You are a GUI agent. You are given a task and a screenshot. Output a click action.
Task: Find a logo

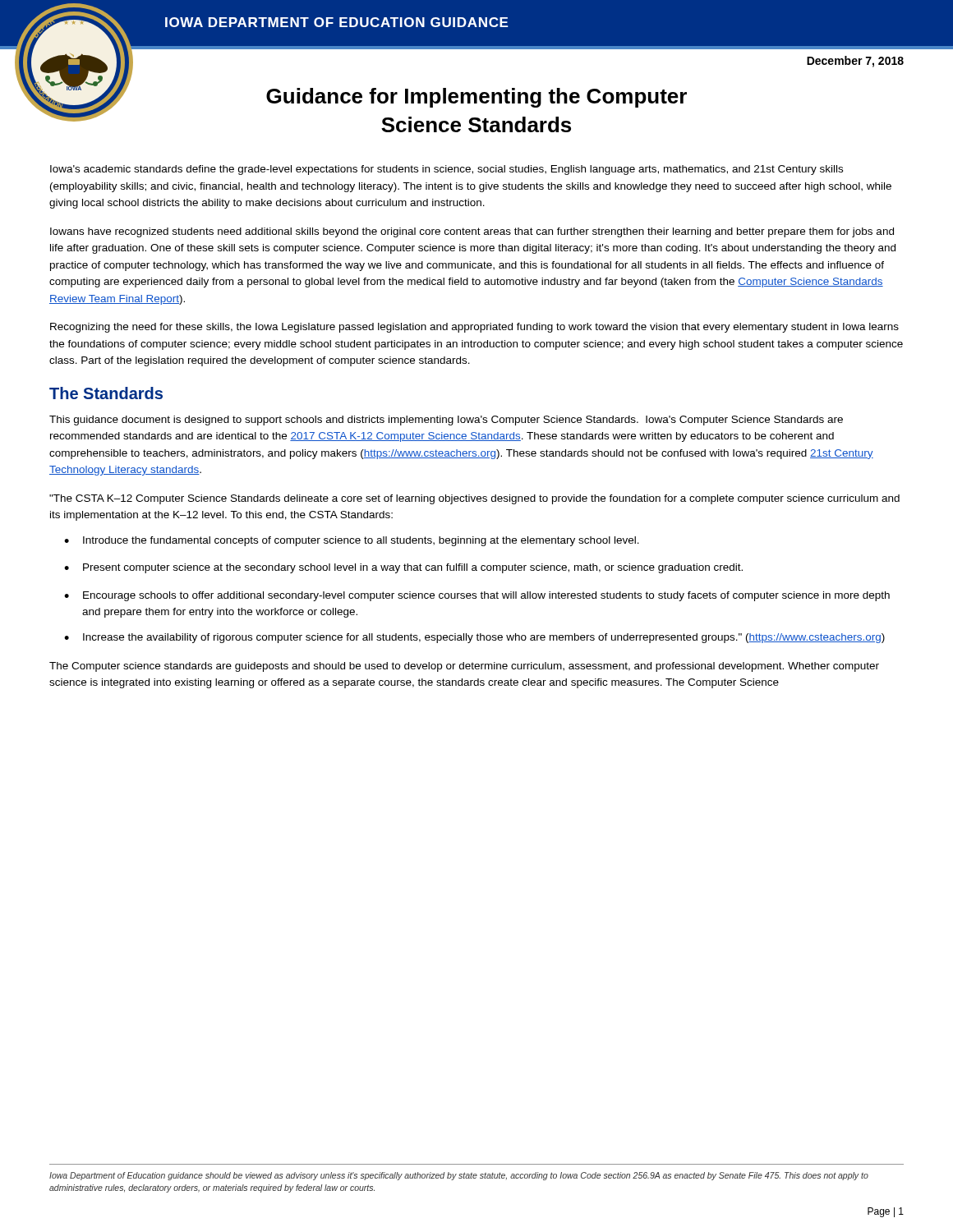77,65
